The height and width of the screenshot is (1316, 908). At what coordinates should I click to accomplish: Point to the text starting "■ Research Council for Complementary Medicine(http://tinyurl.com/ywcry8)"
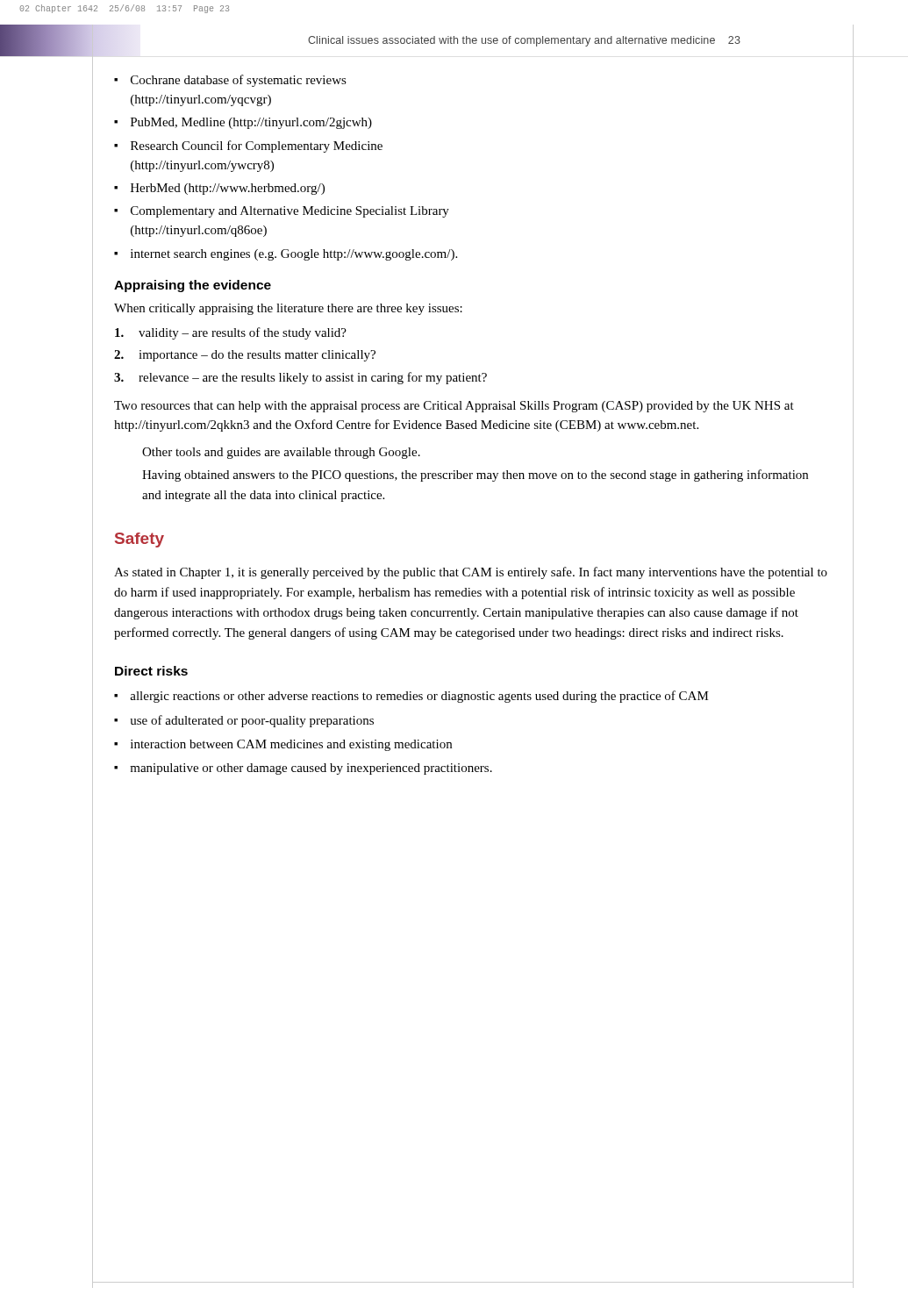[x=248, y=155]
